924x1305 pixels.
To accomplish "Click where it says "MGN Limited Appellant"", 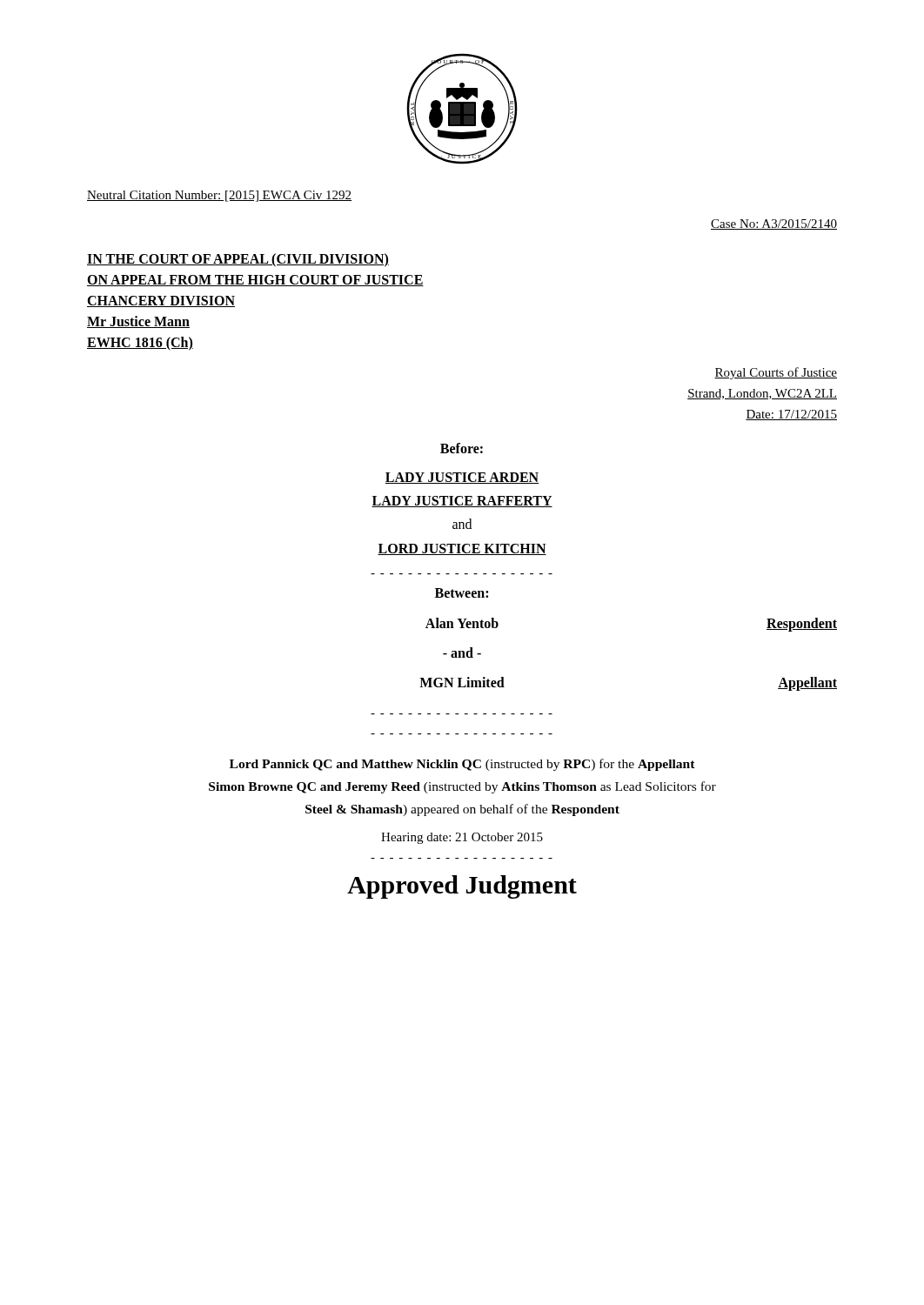I will click(x=465, y=685).
